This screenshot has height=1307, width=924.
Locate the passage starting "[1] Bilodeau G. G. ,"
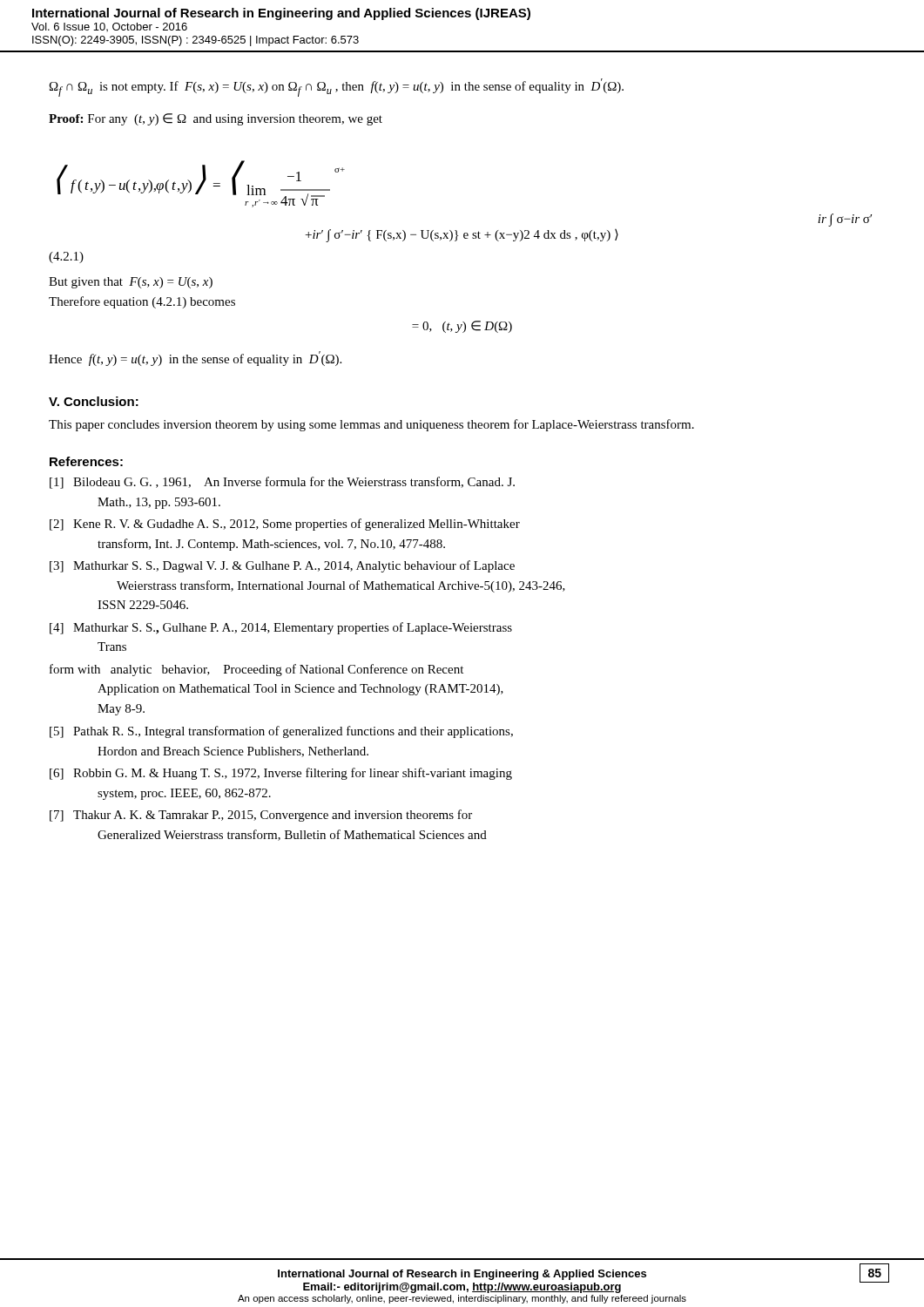[462, 492]
